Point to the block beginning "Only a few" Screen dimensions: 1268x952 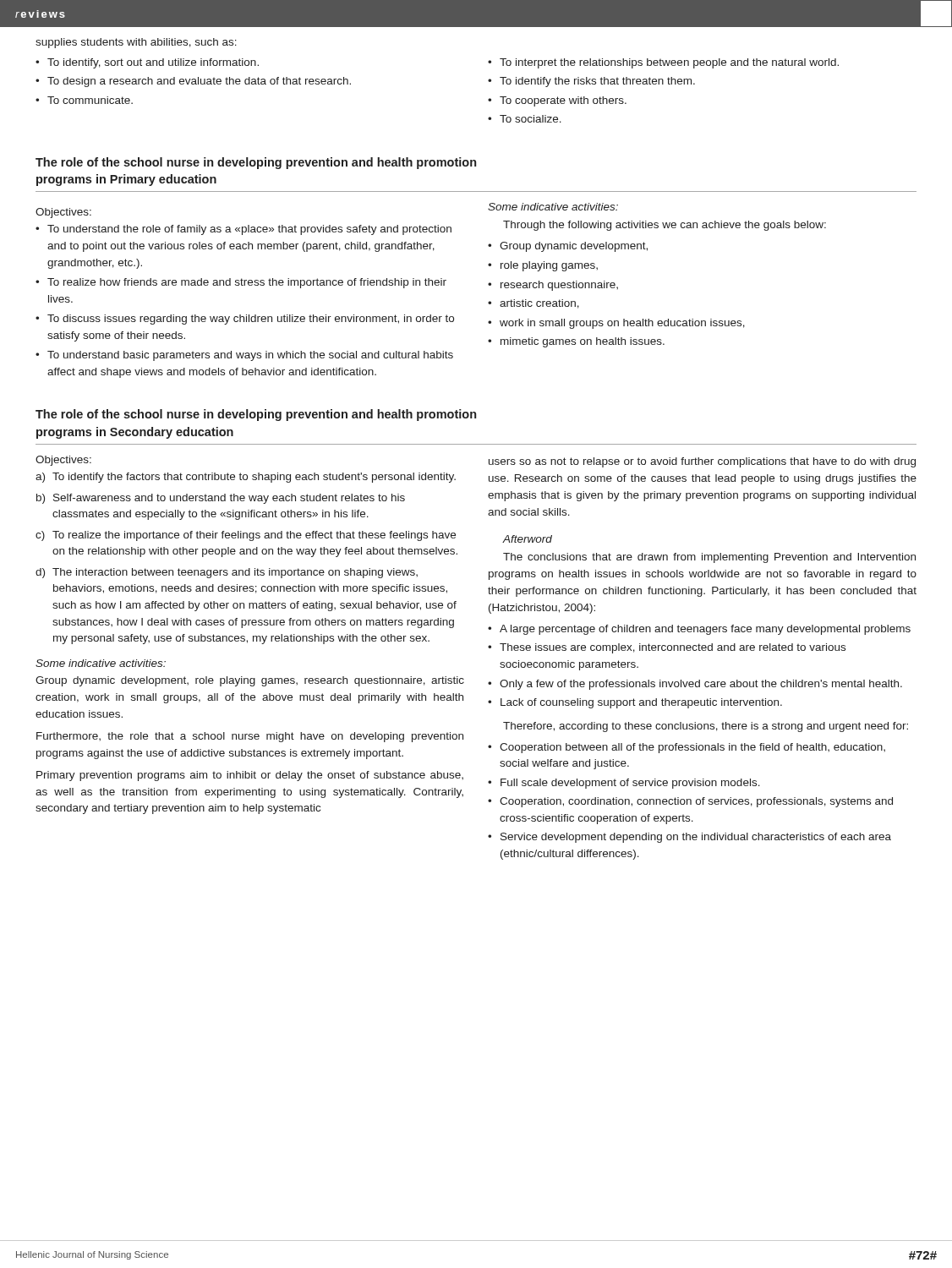701,683
